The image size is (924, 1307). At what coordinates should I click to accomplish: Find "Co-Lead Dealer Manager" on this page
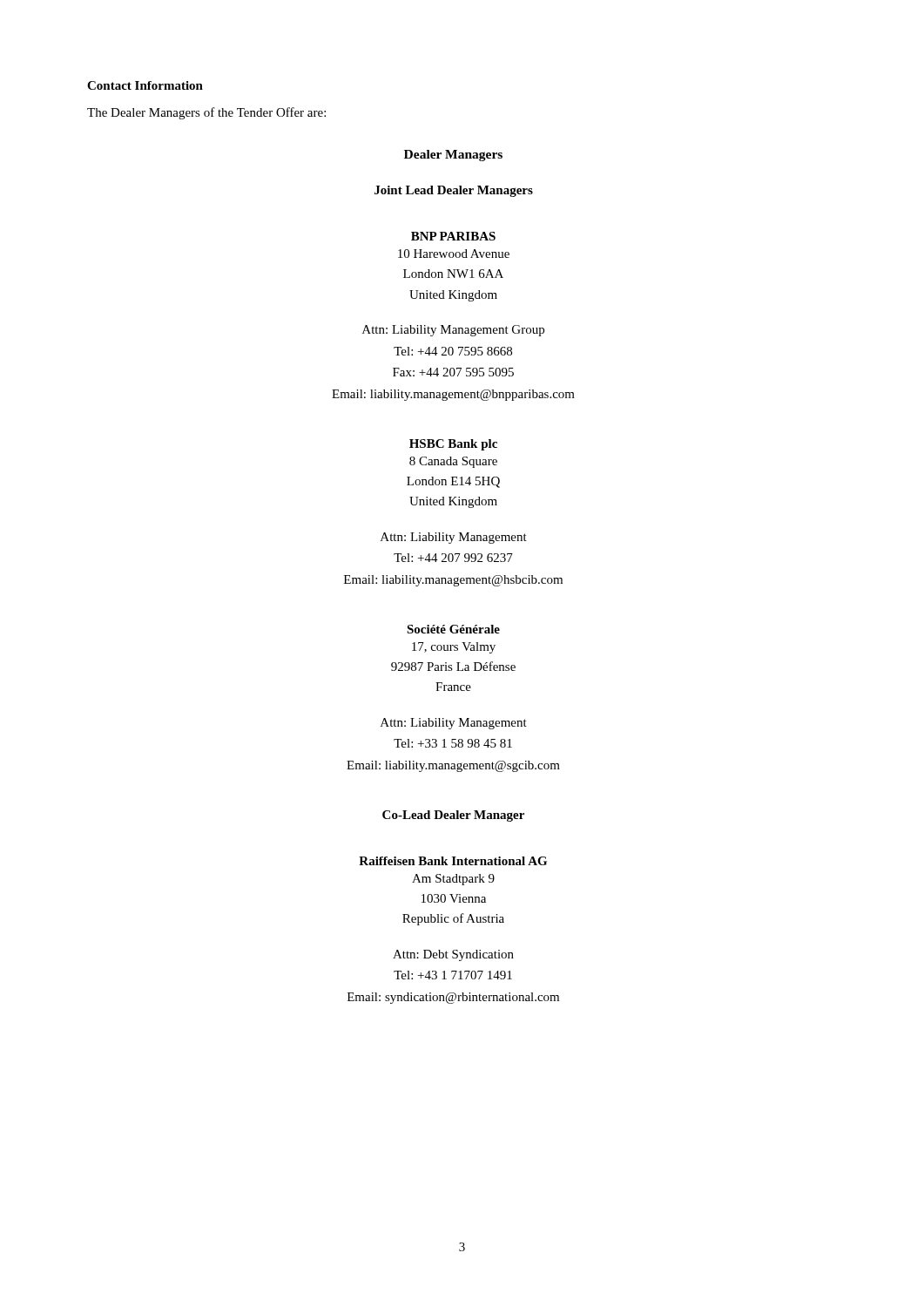click(453, 814)
